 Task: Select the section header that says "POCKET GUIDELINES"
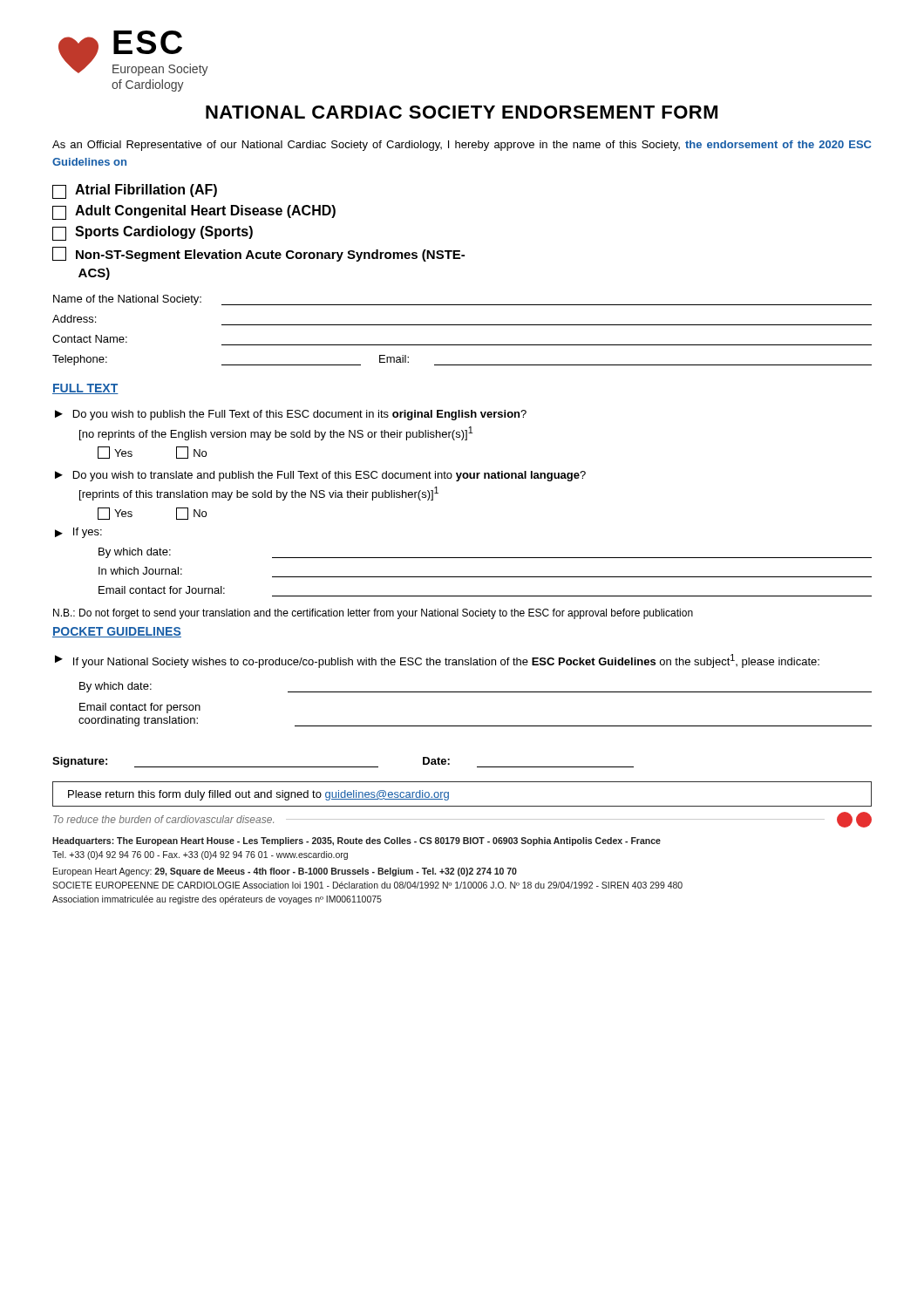[x=117, y=631]
